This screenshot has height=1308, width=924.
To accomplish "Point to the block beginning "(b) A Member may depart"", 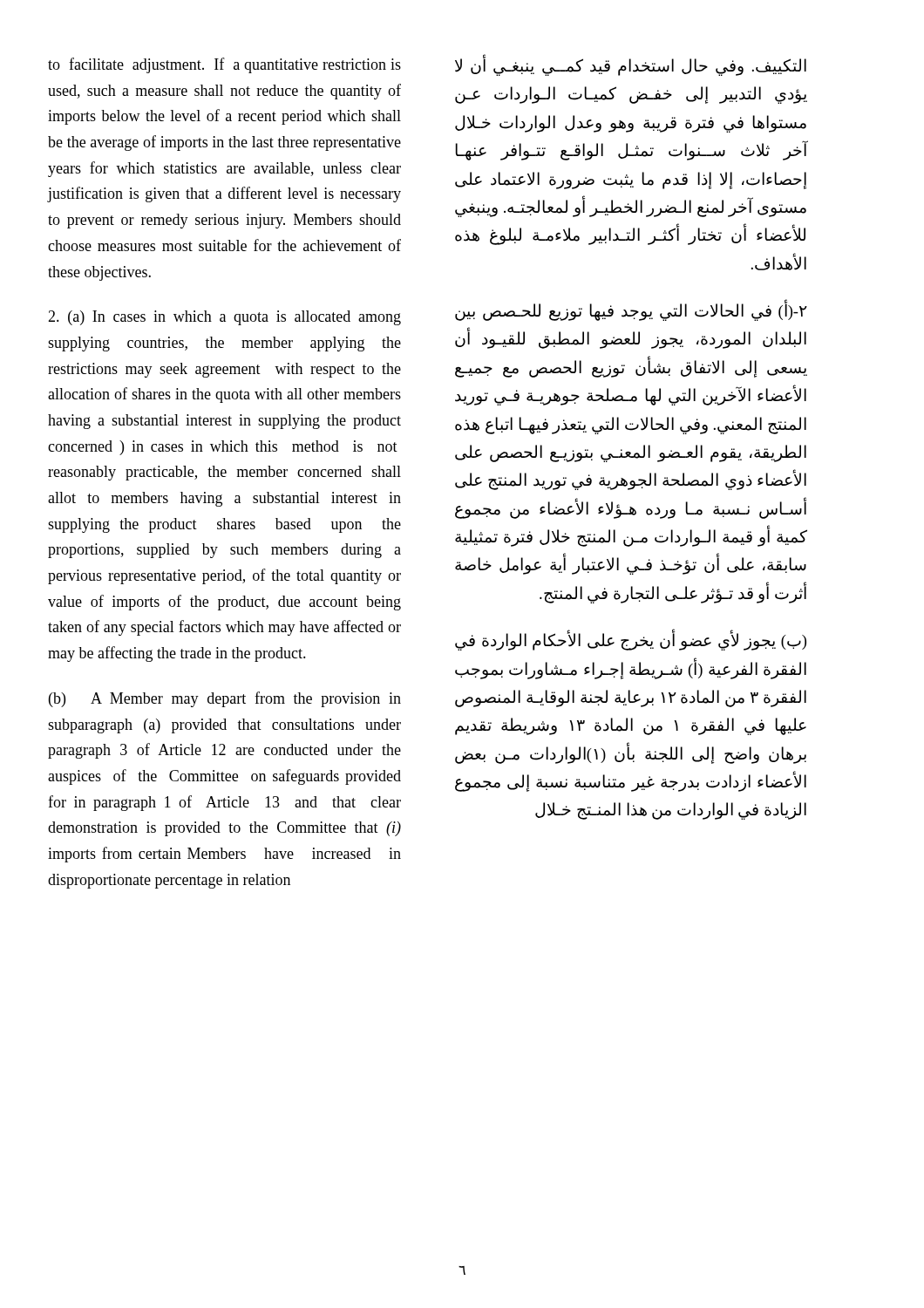I will [224, 789].
